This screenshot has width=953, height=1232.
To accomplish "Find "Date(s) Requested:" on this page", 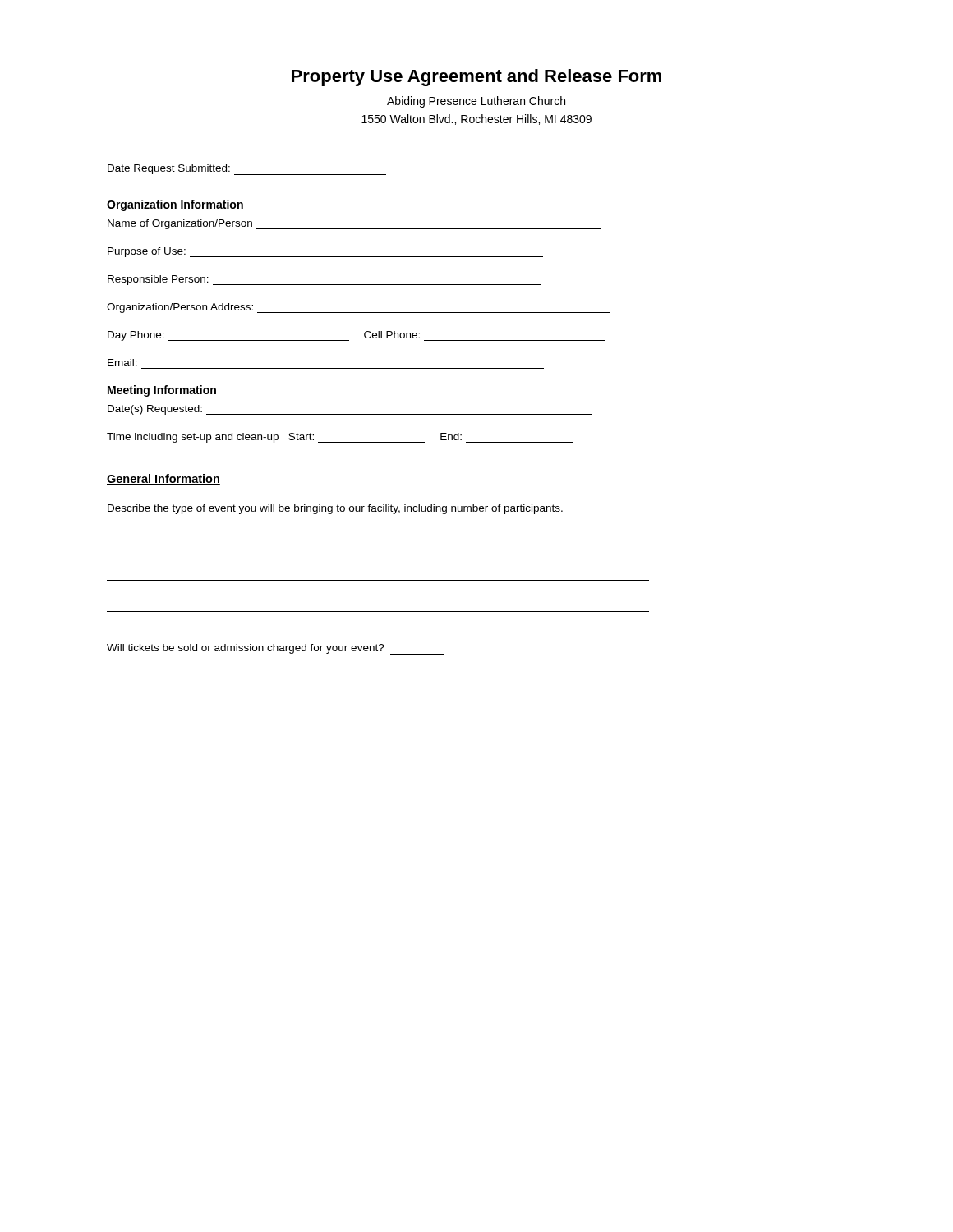I will [x=350, y=408].
